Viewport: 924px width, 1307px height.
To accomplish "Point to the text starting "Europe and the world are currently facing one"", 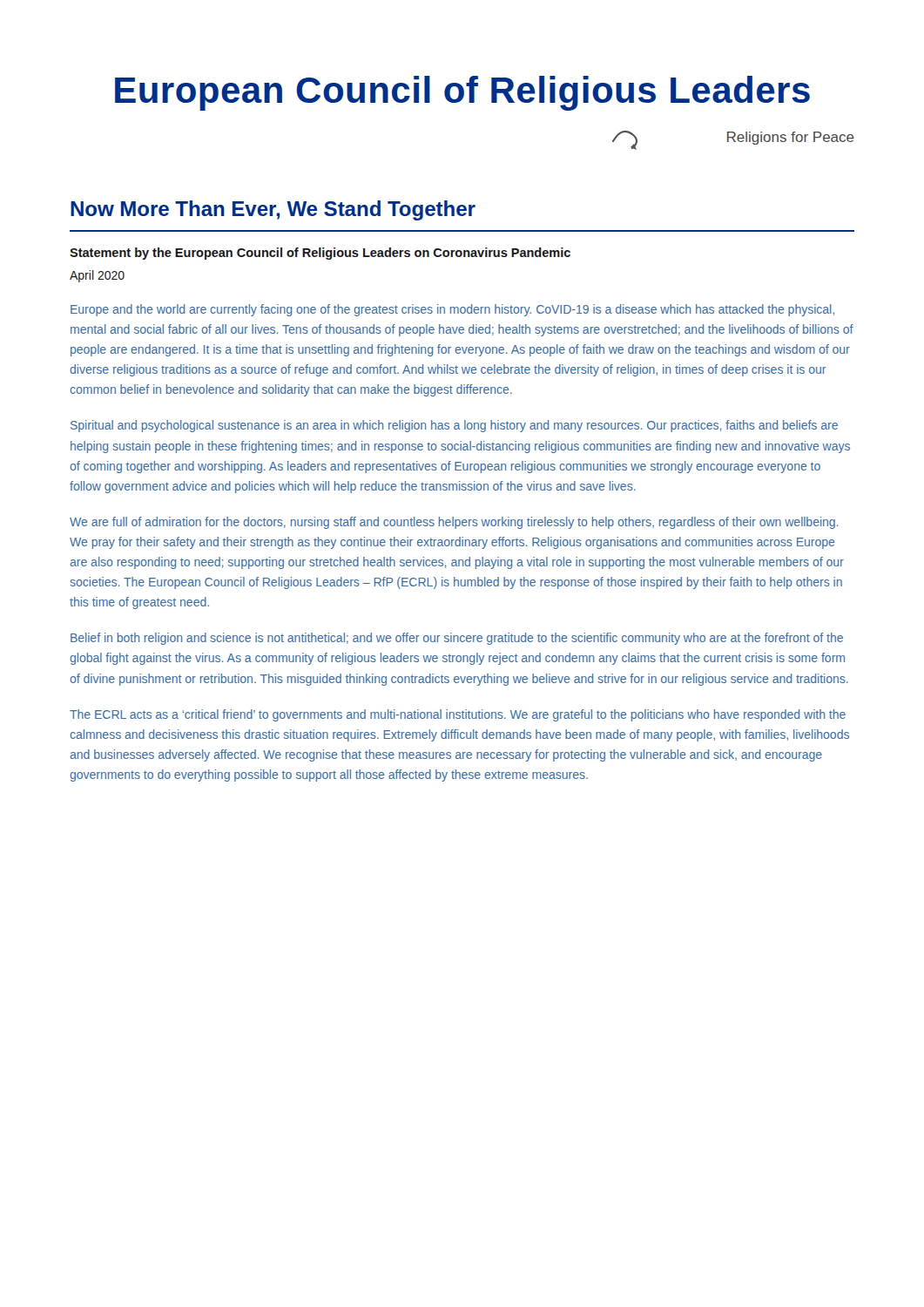I will pos(461,350).
